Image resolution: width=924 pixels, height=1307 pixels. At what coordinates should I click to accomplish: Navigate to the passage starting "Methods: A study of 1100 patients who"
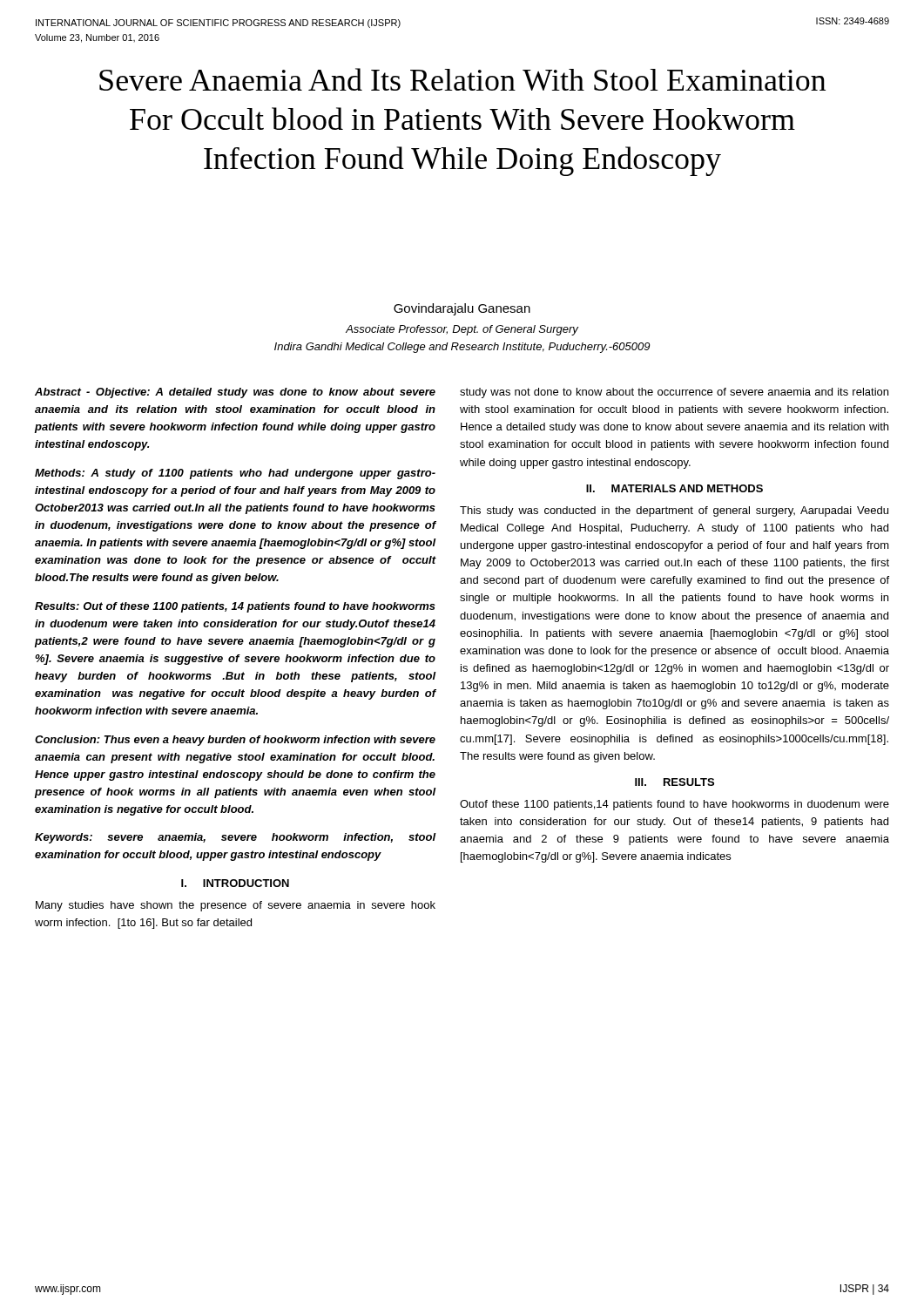(x=235, y=525)
